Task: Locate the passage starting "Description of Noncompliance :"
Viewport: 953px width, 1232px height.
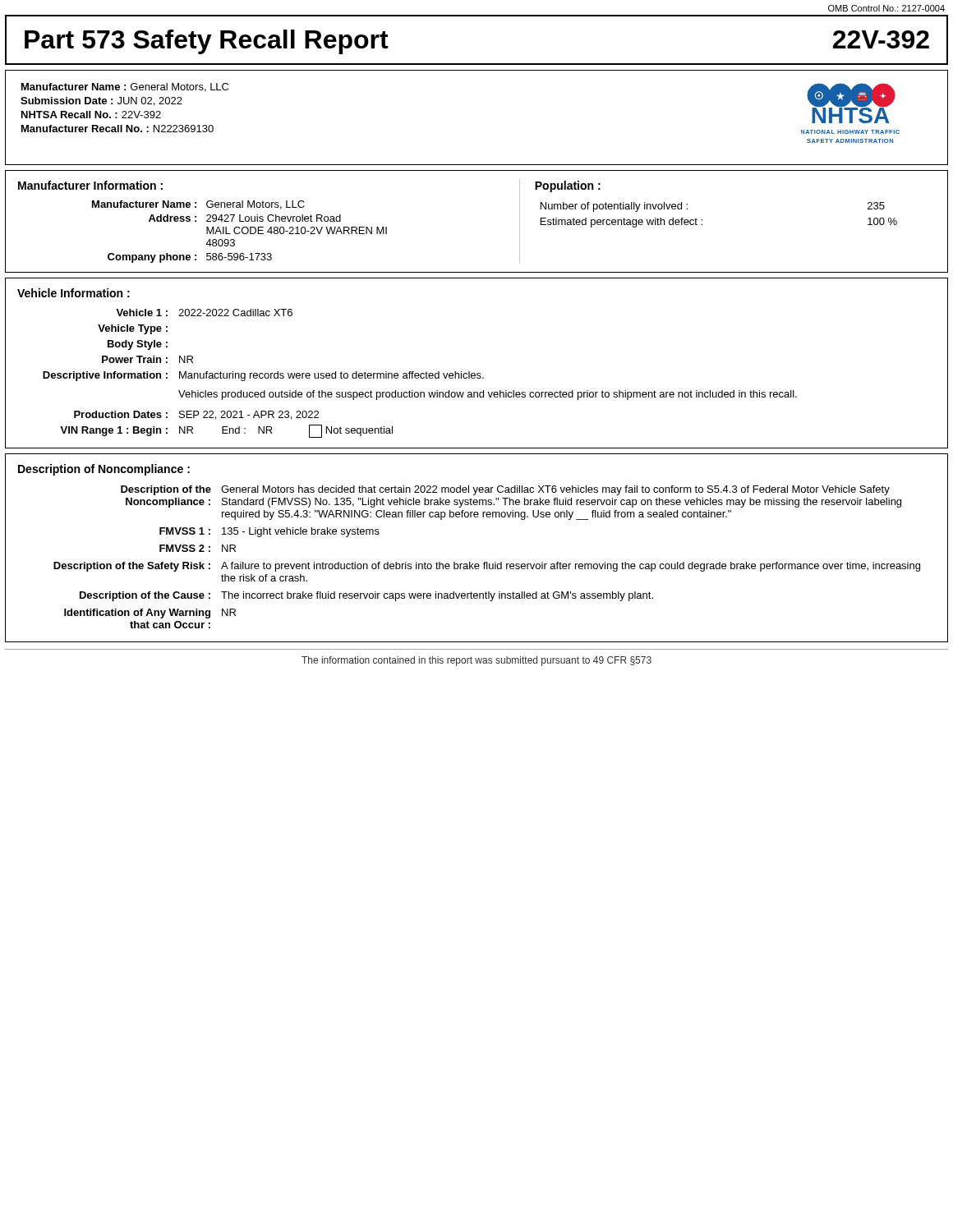Action: tap(104, 469)
